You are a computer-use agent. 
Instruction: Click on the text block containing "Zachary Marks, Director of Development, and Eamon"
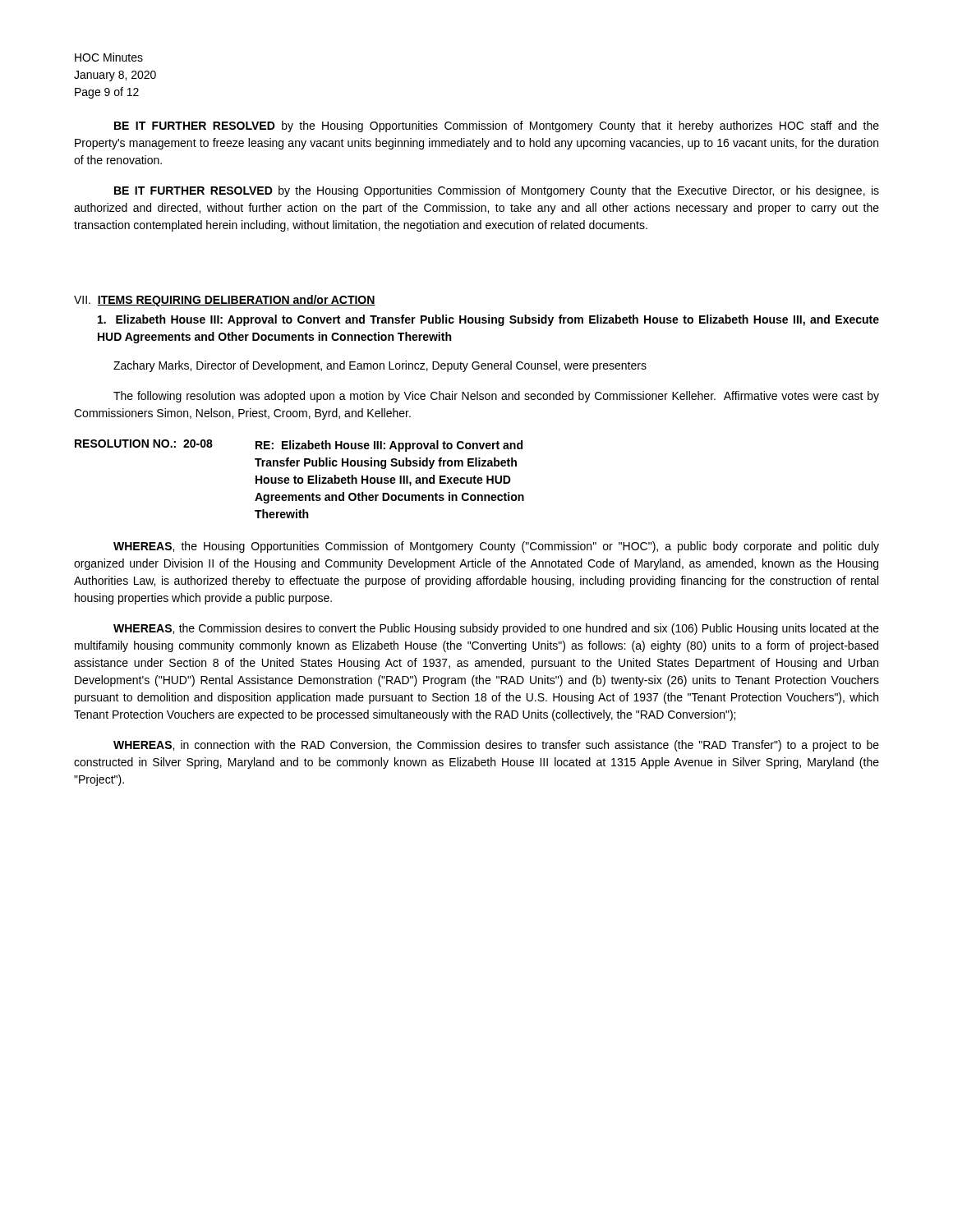(x=380, y=365)
